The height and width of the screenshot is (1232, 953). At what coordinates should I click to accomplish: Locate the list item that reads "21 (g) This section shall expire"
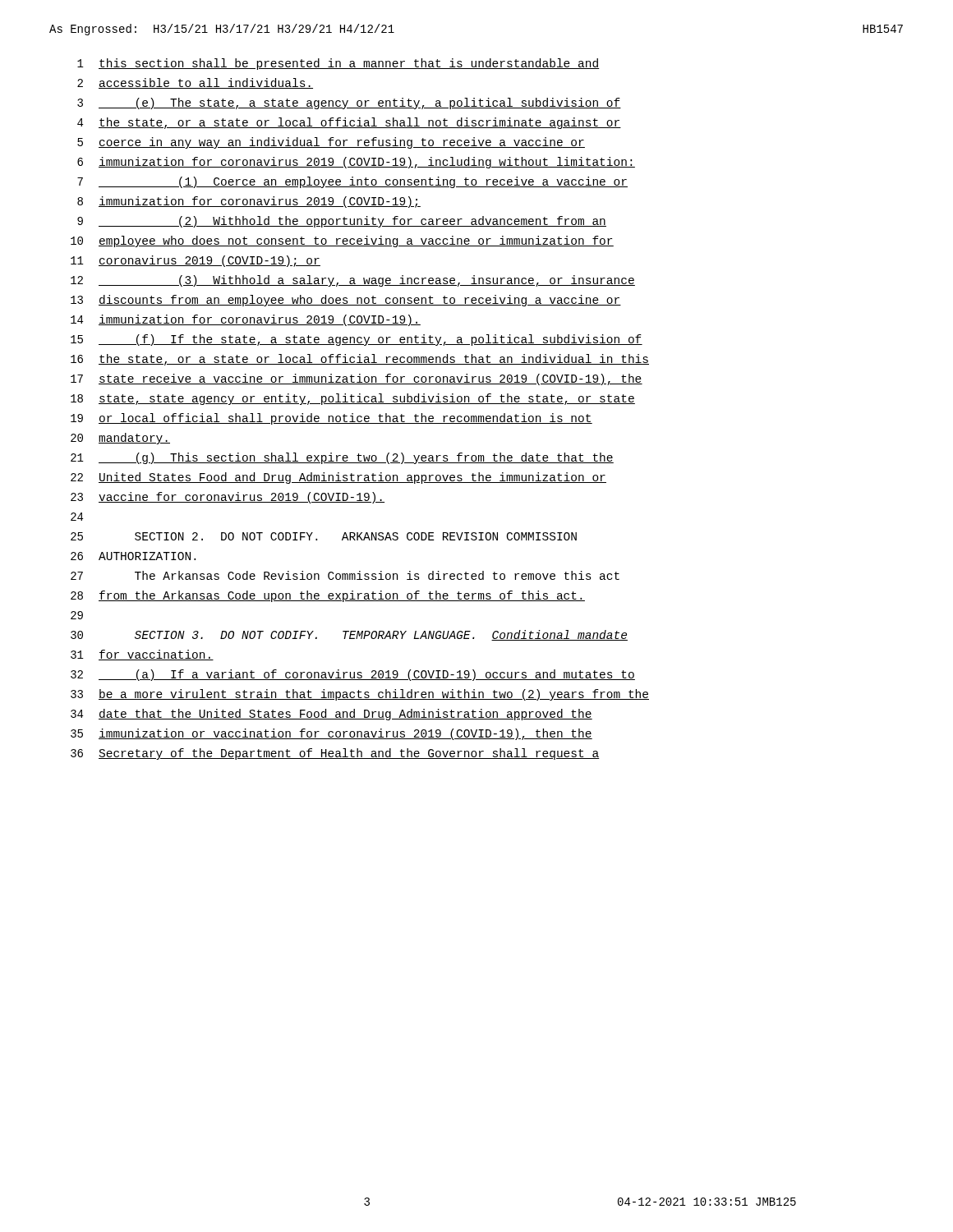coord(476,458)
